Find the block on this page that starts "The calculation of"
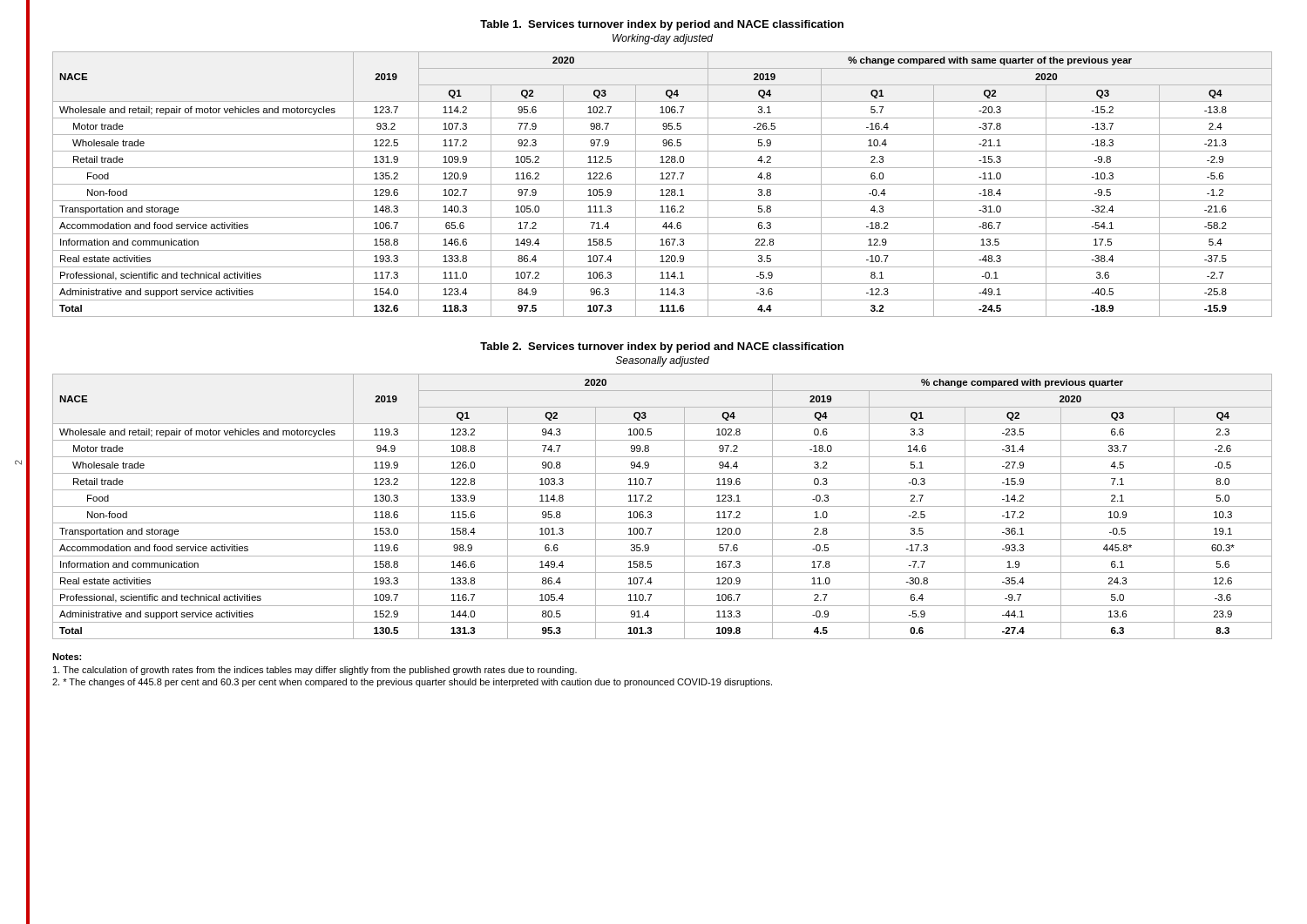1307x924 pixels. 315,670
